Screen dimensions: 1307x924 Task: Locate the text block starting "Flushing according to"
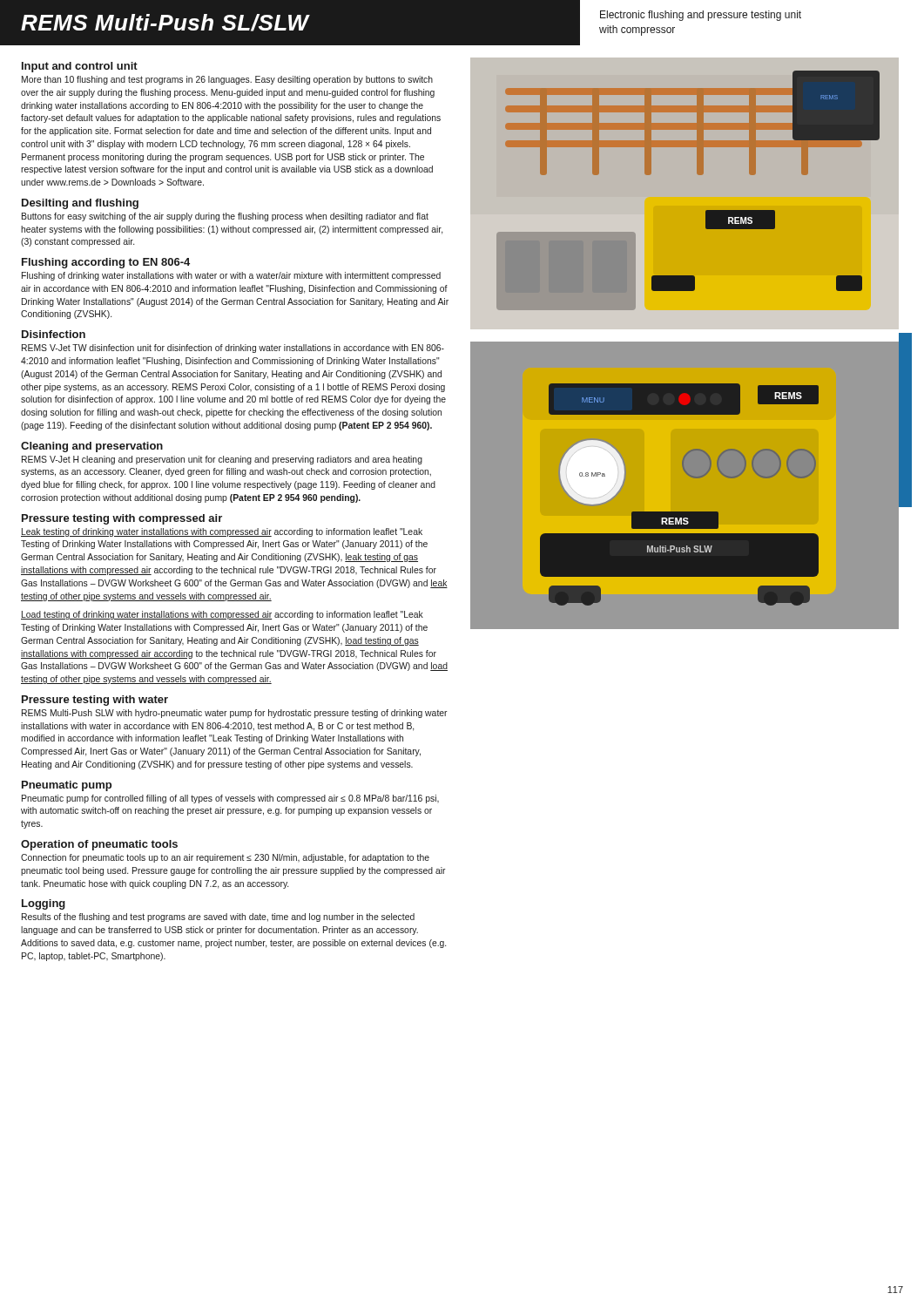coord(106,262)
